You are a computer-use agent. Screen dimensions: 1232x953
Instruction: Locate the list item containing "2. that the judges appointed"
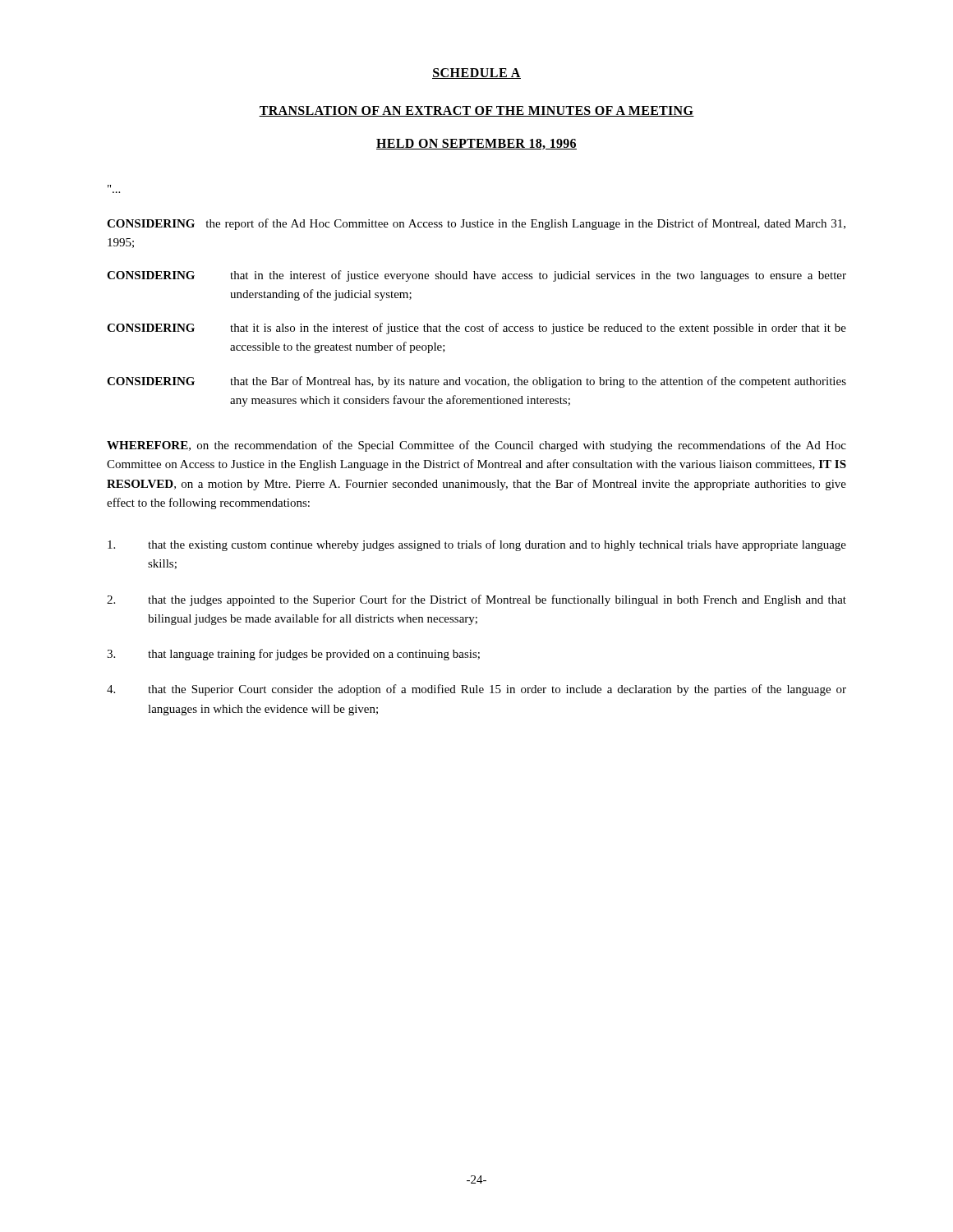476,609
